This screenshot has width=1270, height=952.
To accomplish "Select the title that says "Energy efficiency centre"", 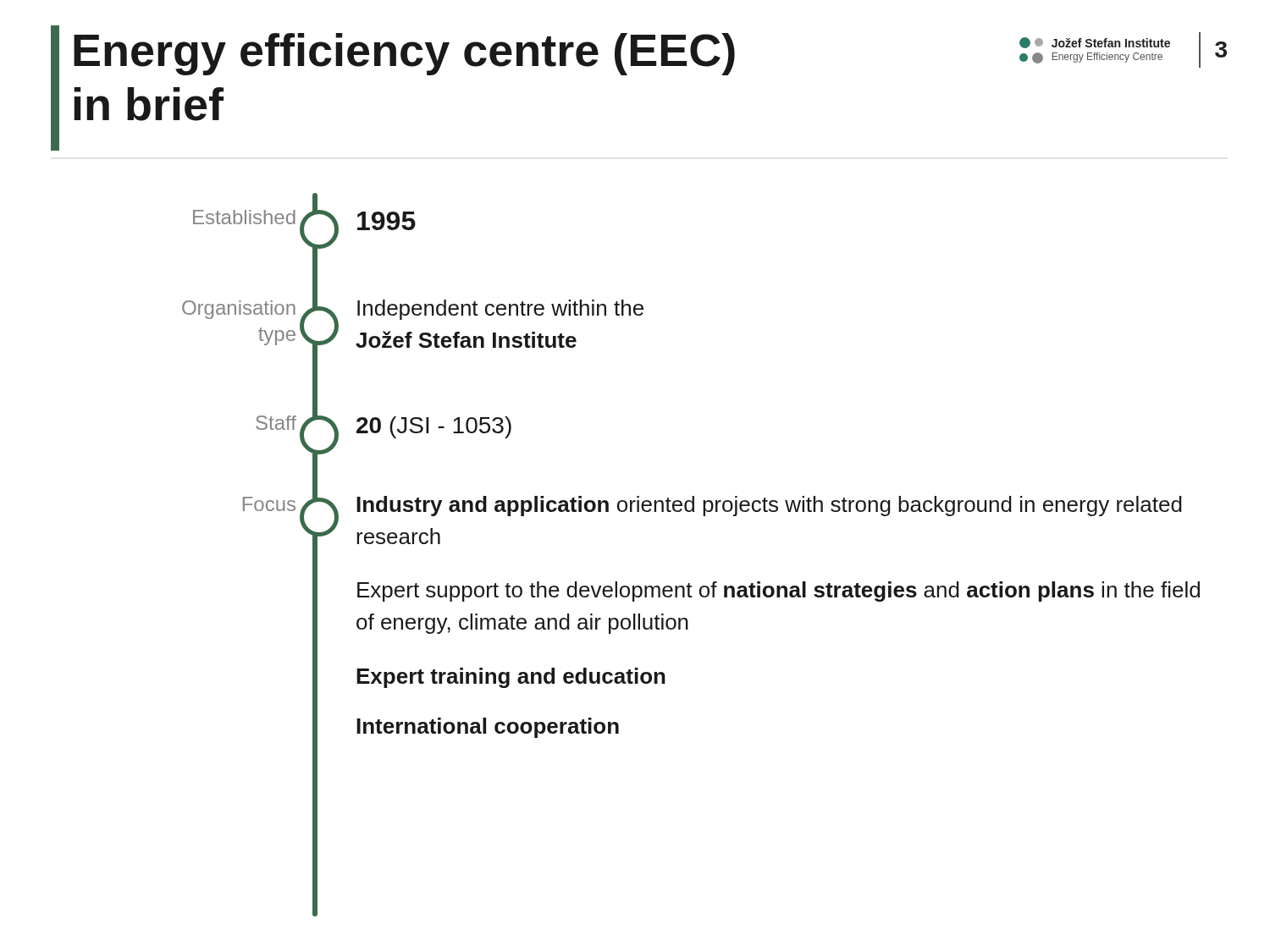I will click(x=450, y=78).
